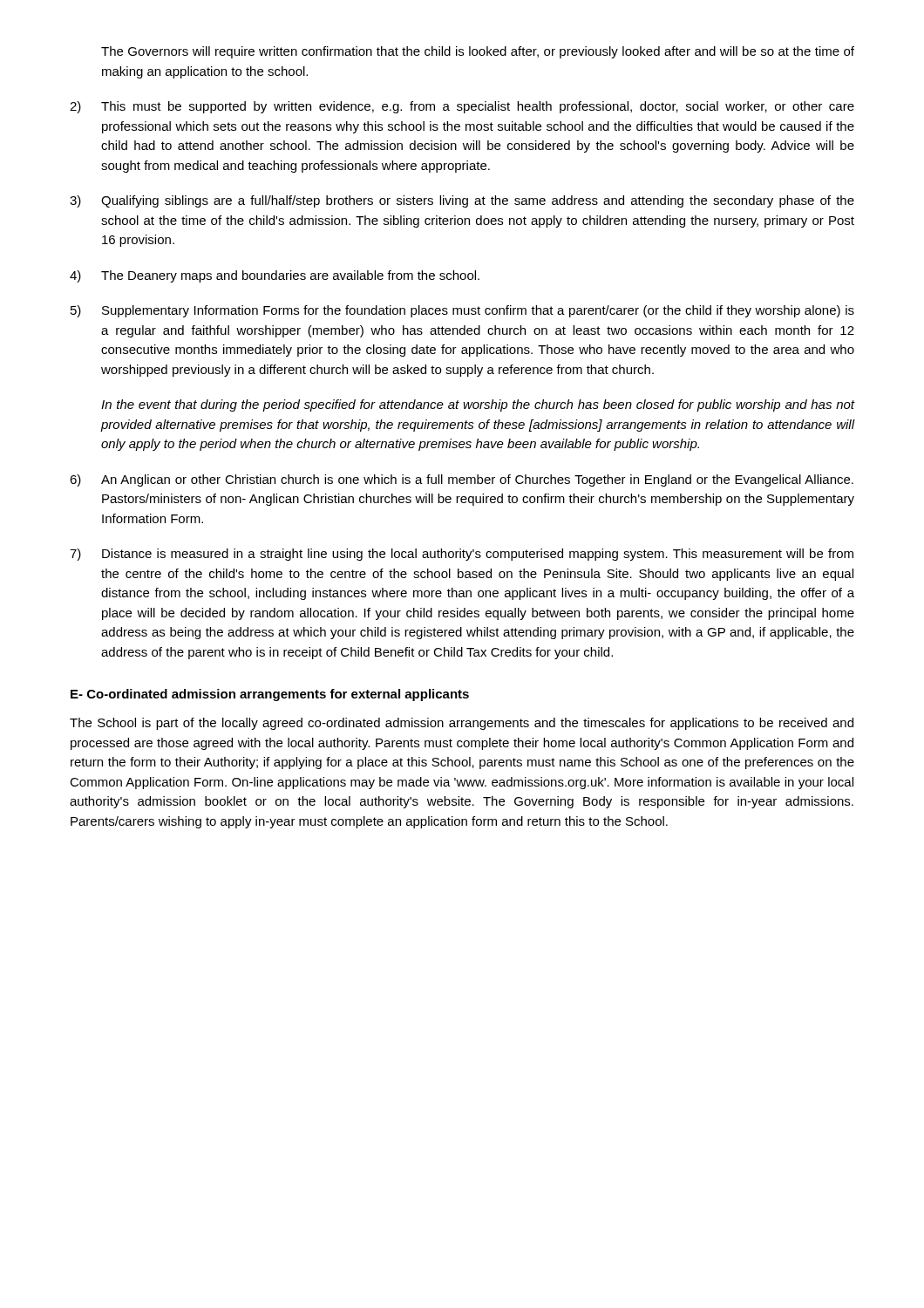The image size is (924, 1308).
Task: Locate the text block with the text "The Governors will require written confirmation that the"
Action: (478, 61)
